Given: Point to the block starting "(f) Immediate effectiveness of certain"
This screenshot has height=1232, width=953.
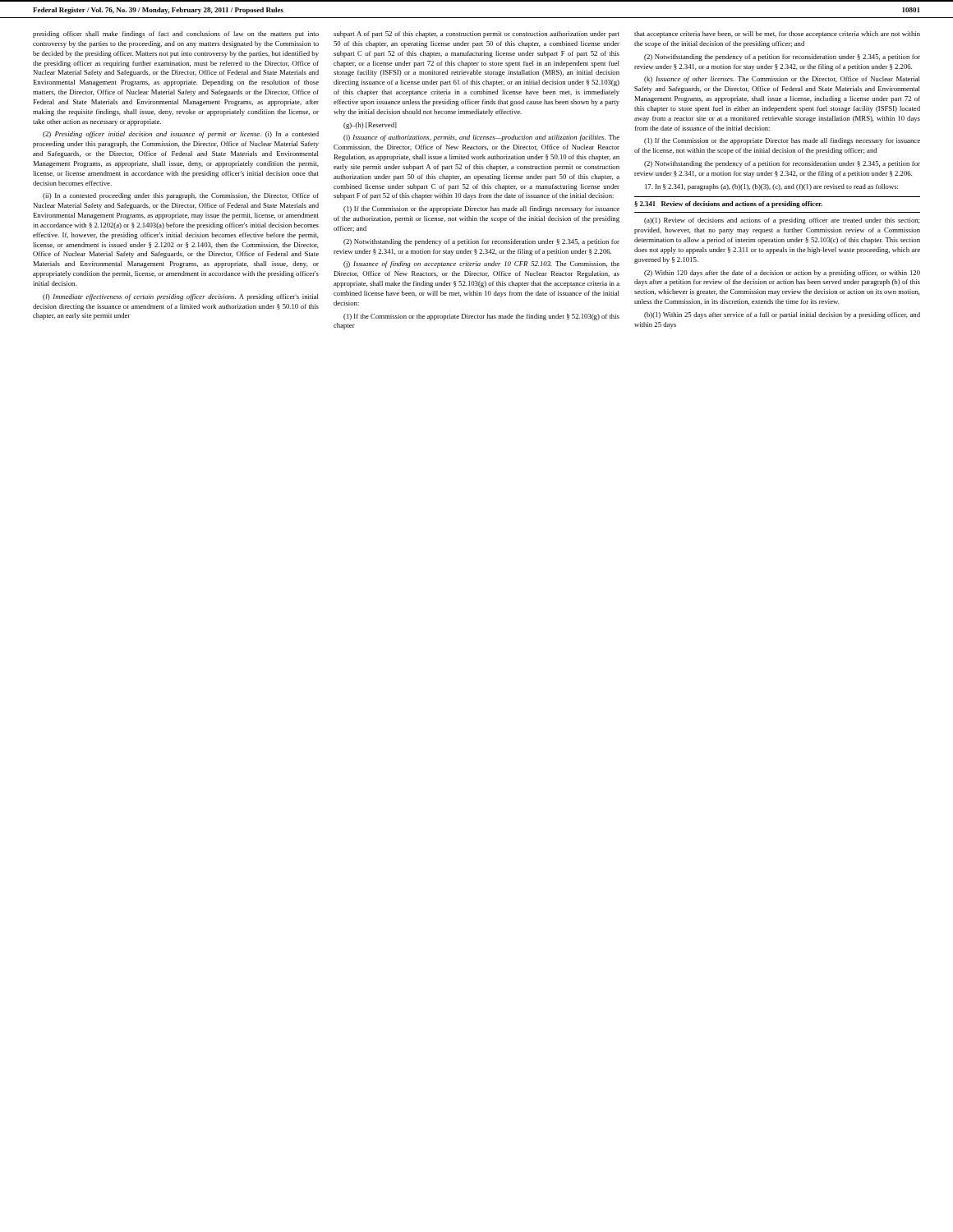Looking at the screenshot, I should coord(176,307).
